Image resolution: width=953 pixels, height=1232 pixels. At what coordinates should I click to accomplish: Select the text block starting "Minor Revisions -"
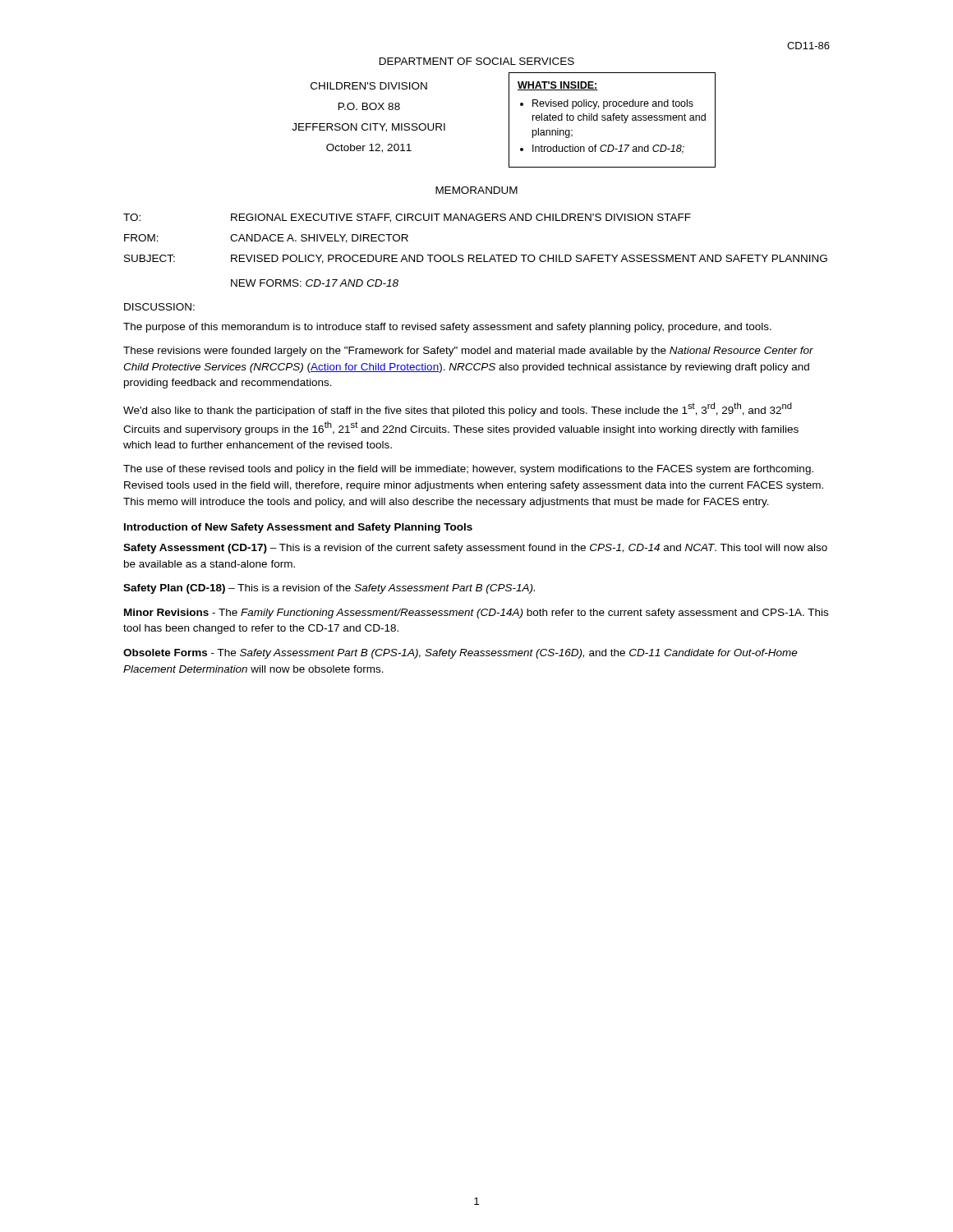[476, 620]
